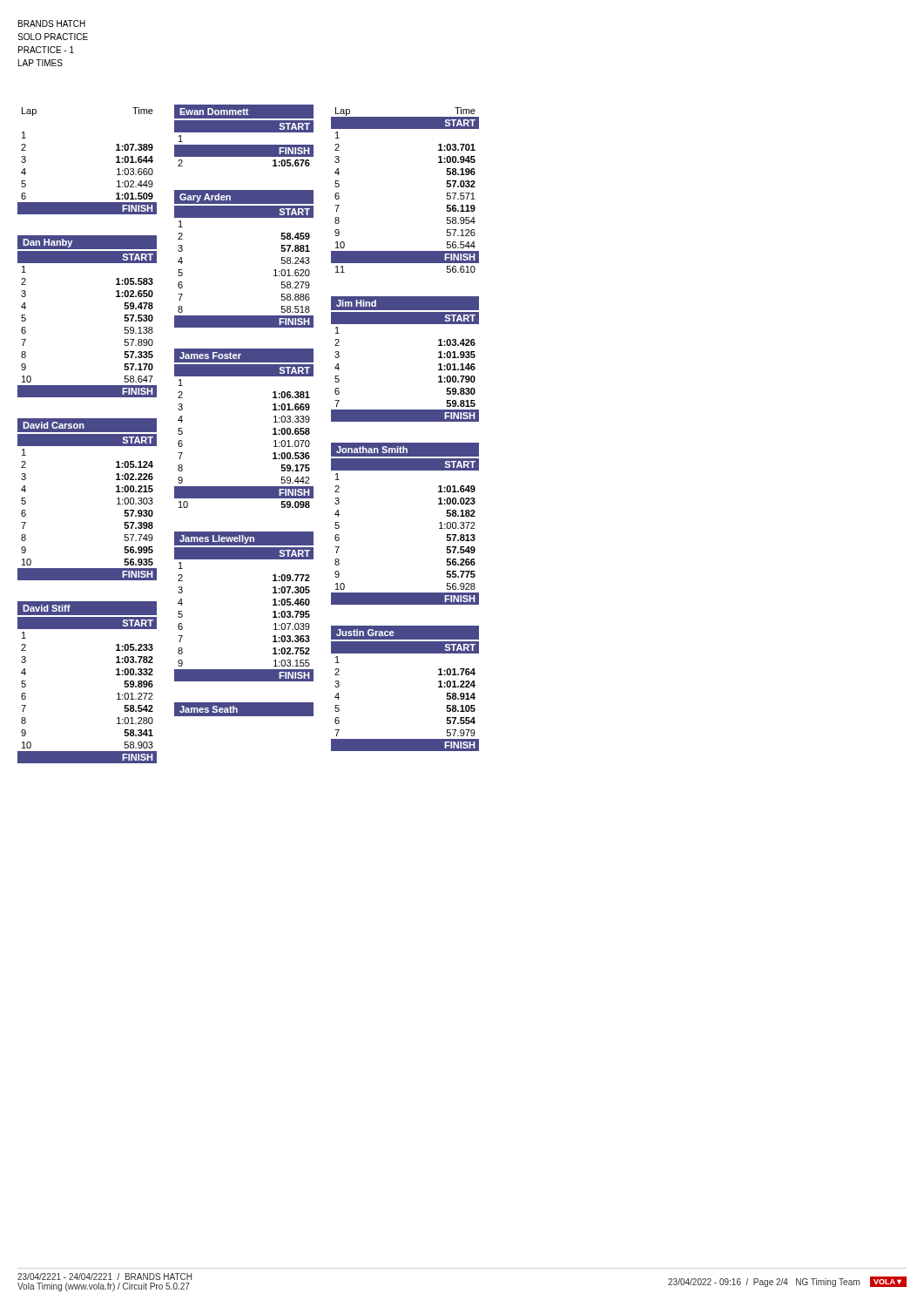
Task: Find the table that mentions "58.903"
Action: click(x=87, y=682)
